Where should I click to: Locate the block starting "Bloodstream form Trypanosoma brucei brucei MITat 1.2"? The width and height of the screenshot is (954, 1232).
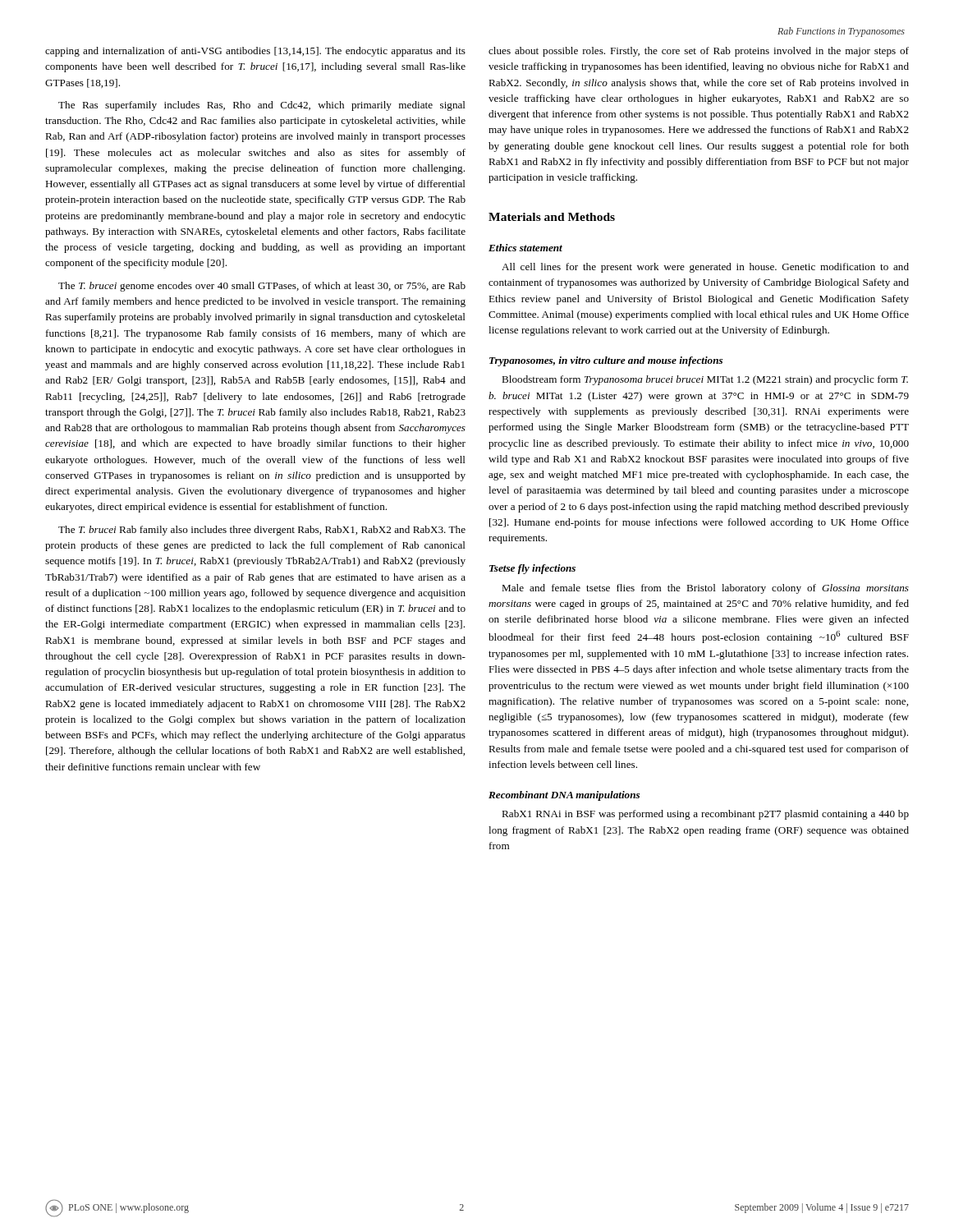(x=699, y=459)
